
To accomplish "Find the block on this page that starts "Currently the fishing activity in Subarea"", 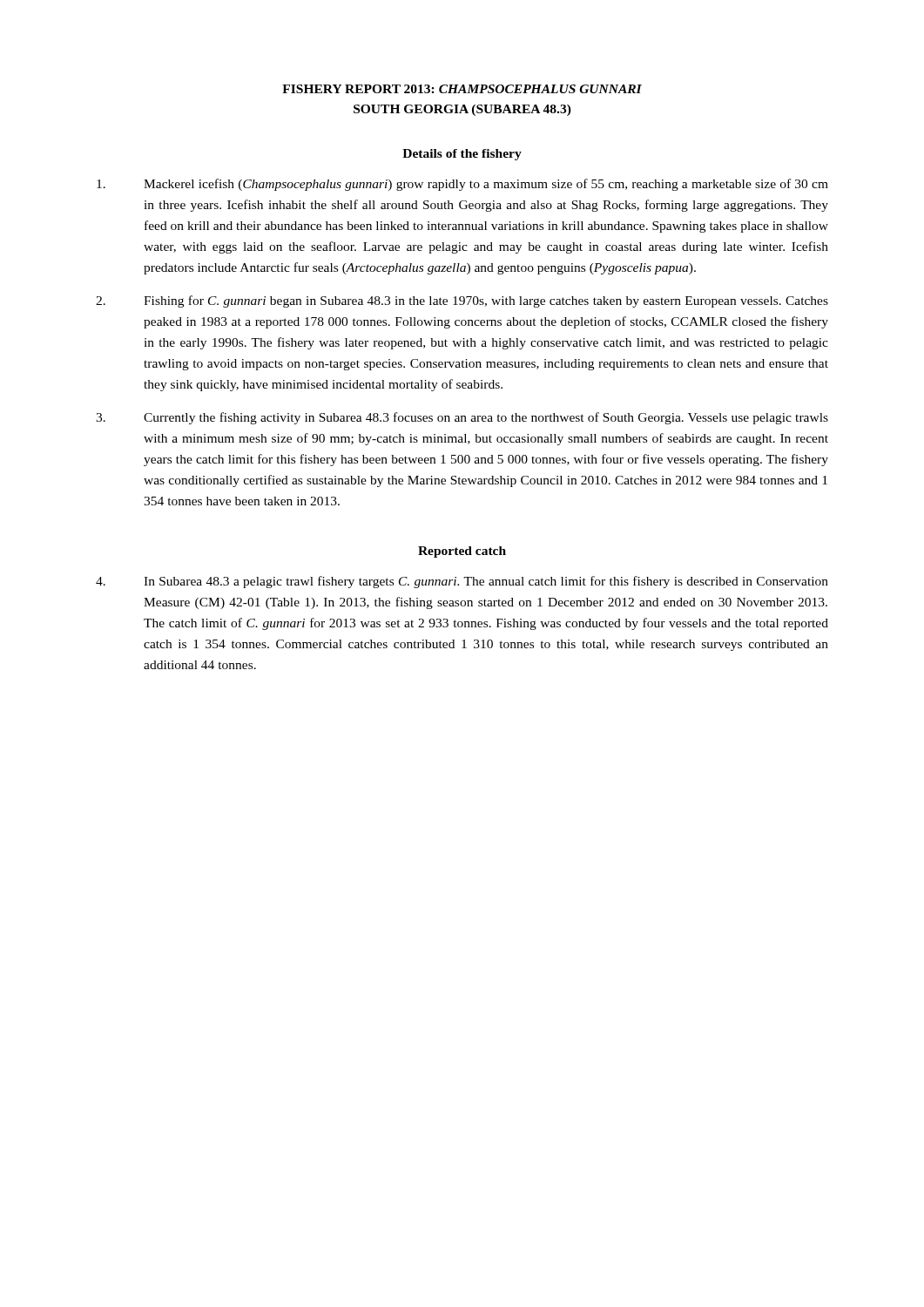I will [462, 459].
